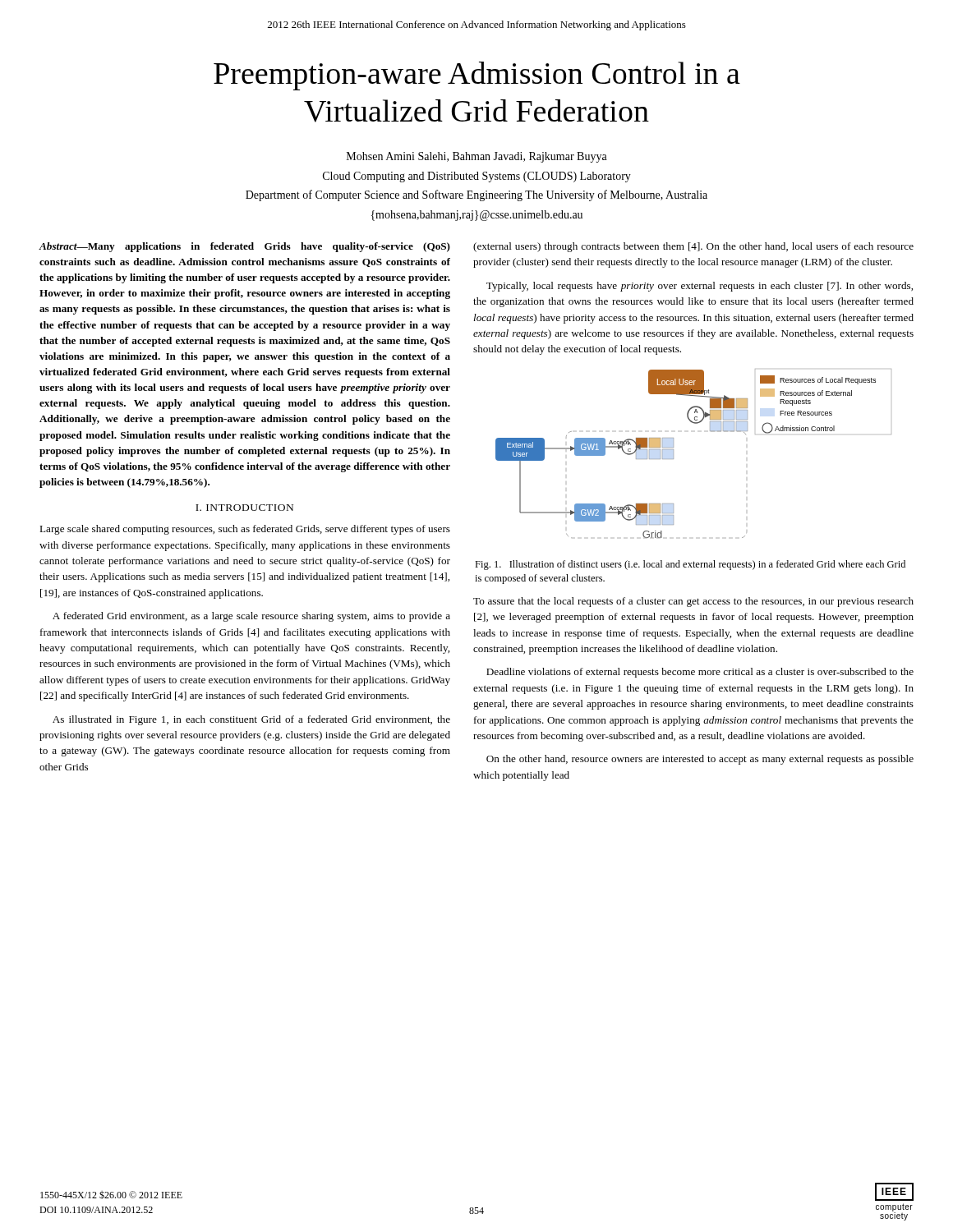Select the text block containing "Abstract—Many applications in federated Grids"
Viewport: 953px width, 1232px height.
(x=245, y=364)
